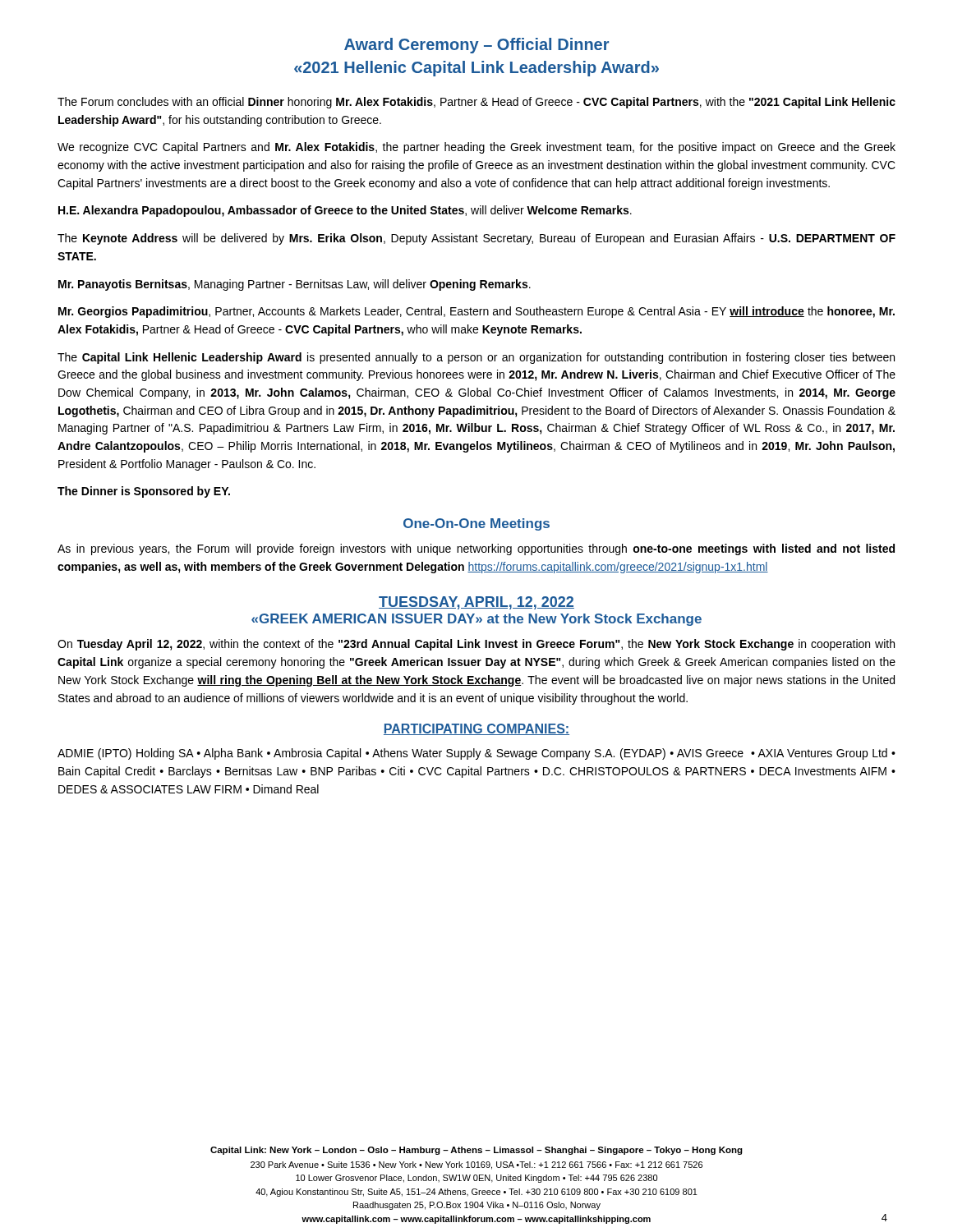Screen dimensions: 1232x953
Task: Find the section header on this page that starts "TUESDSAY, APRIL, 12, 2022 «GREEK AMERICAN"
Action: pos(476,611)
